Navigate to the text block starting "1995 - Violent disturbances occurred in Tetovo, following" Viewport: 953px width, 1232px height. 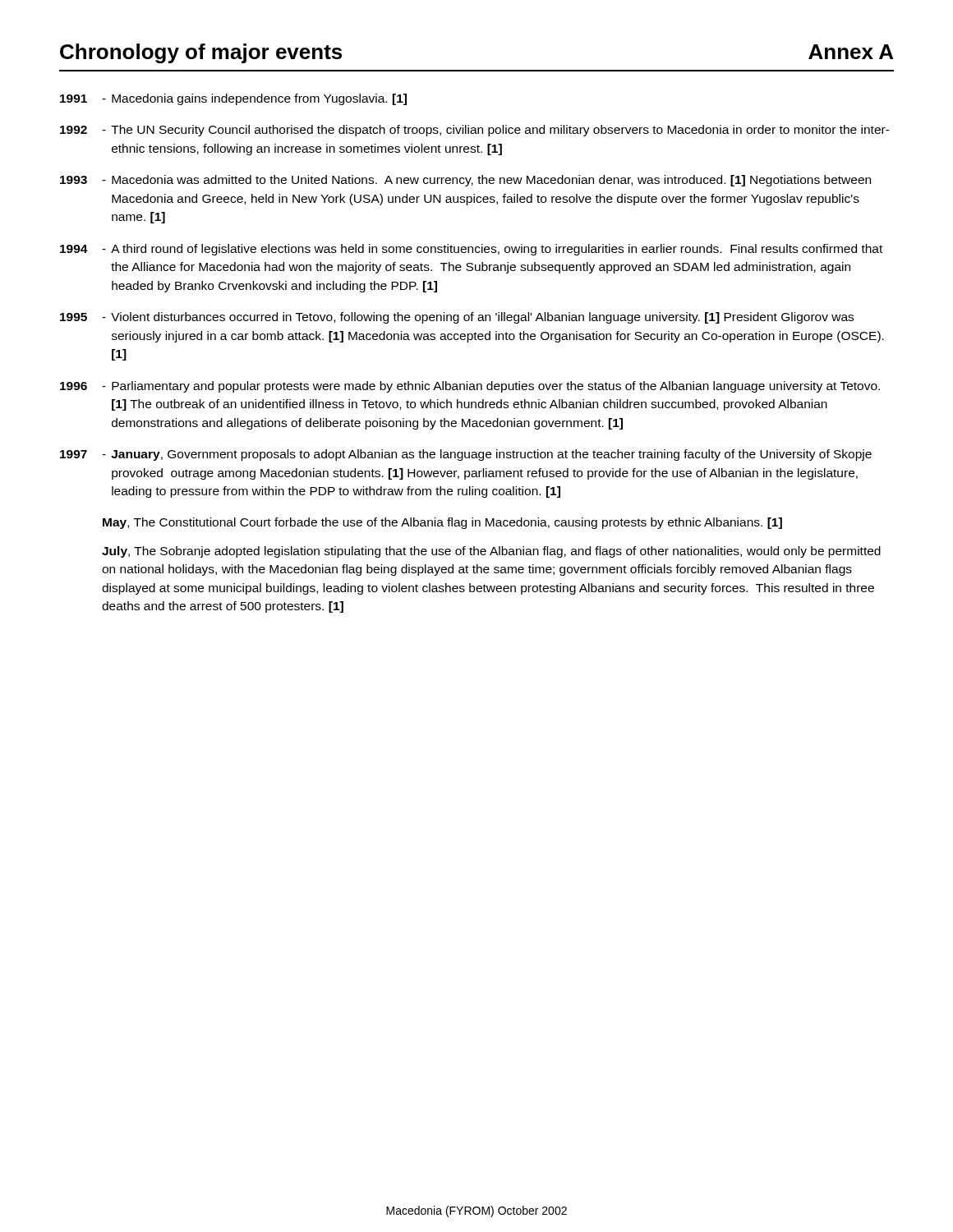coord(476,336)
